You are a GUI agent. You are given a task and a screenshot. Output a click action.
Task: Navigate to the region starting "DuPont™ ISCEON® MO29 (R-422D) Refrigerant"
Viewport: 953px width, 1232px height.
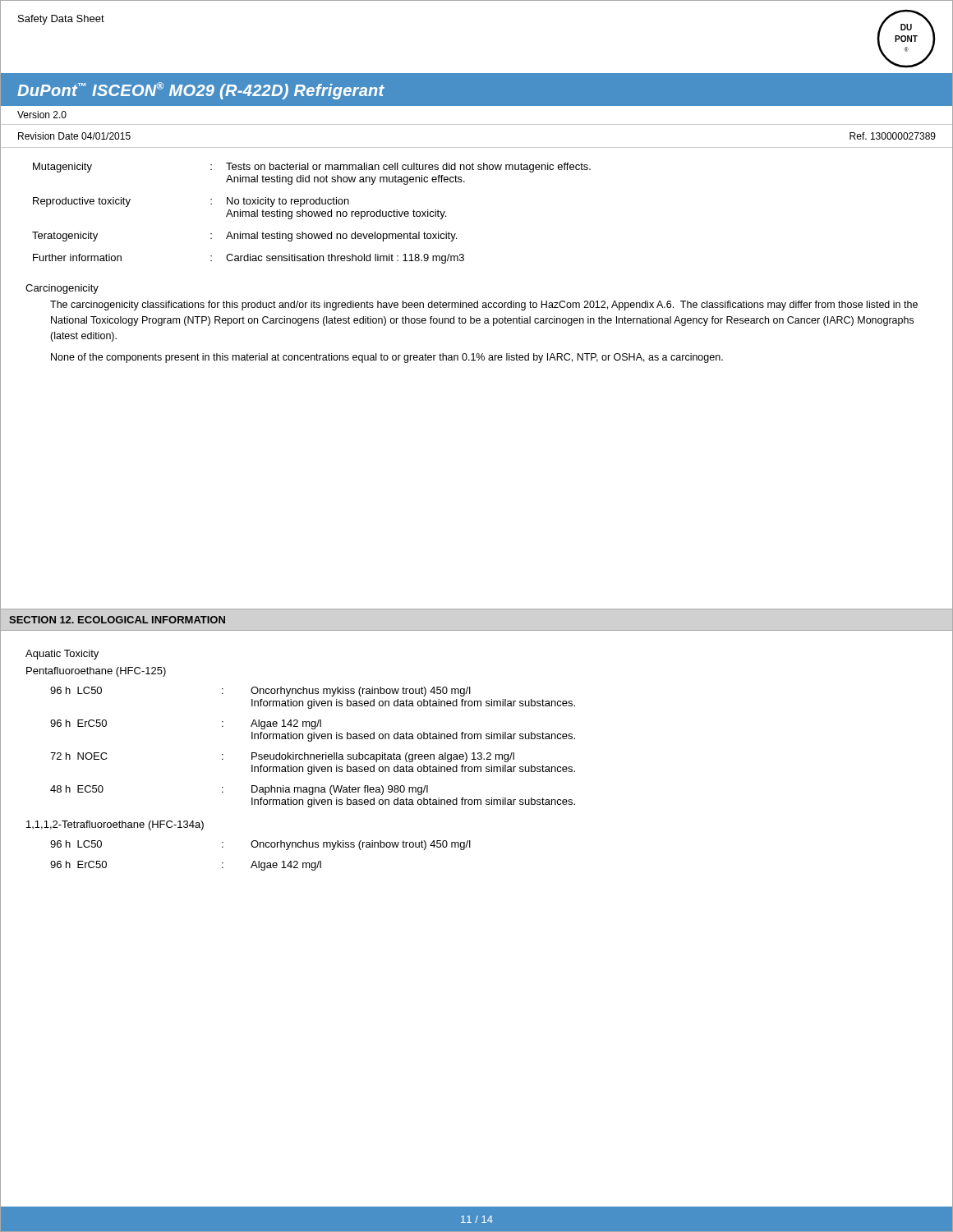click(x=201, y=90)
